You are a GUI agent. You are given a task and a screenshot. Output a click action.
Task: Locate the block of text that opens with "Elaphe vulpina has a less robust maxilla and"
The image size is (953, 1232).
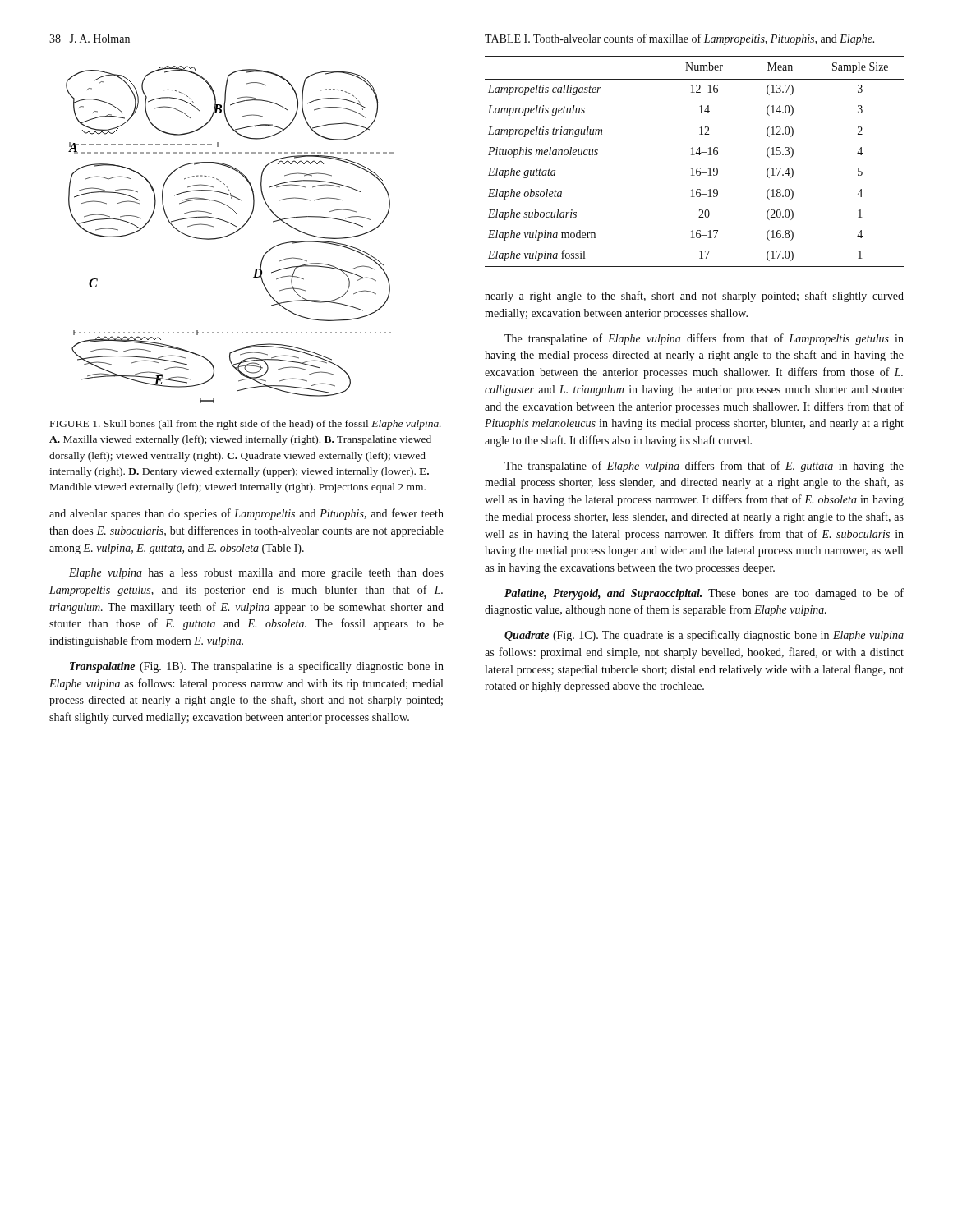coord(246,607)
